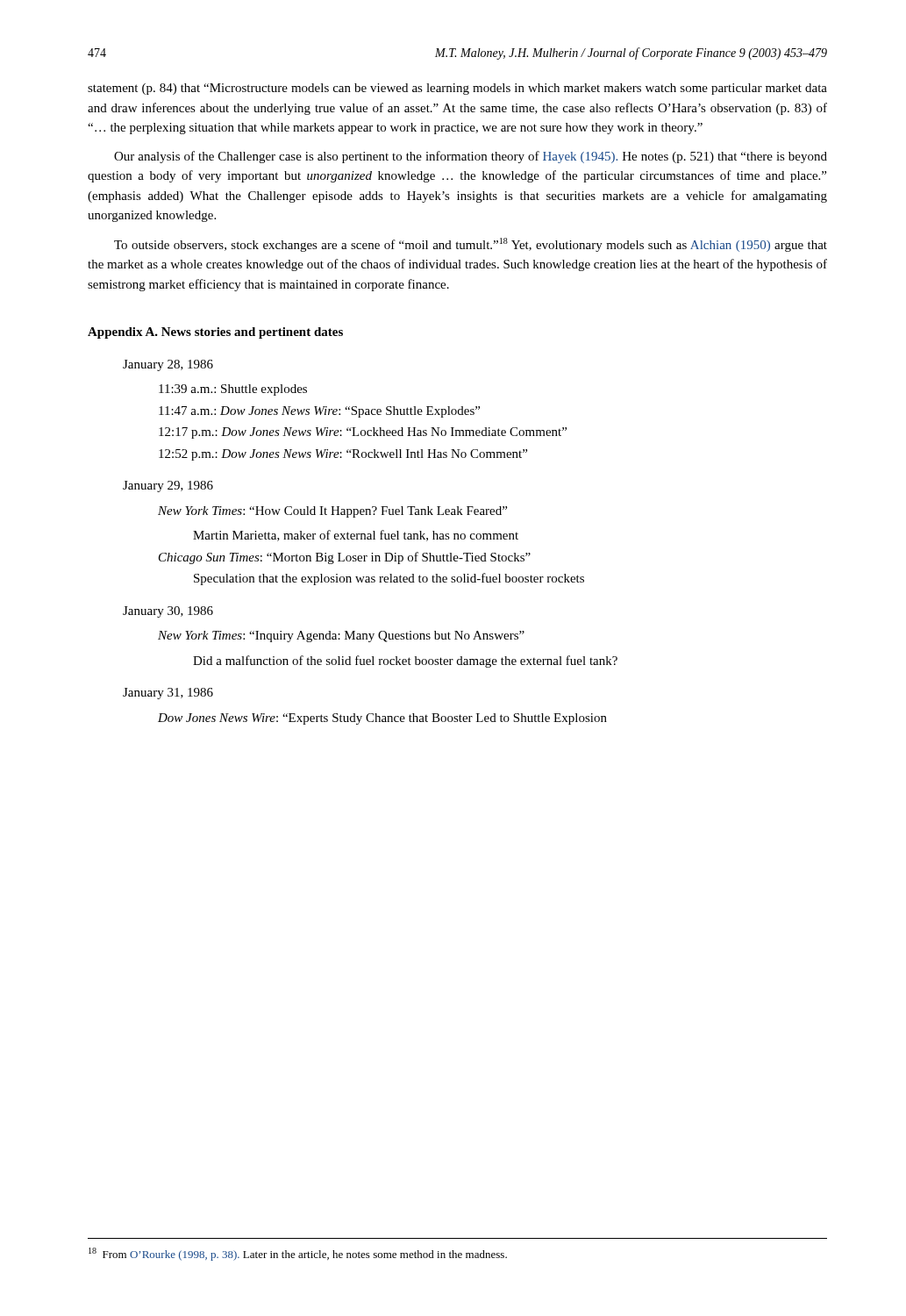Locate the text block that says "statement (p. 84)"

pos(457,108)
